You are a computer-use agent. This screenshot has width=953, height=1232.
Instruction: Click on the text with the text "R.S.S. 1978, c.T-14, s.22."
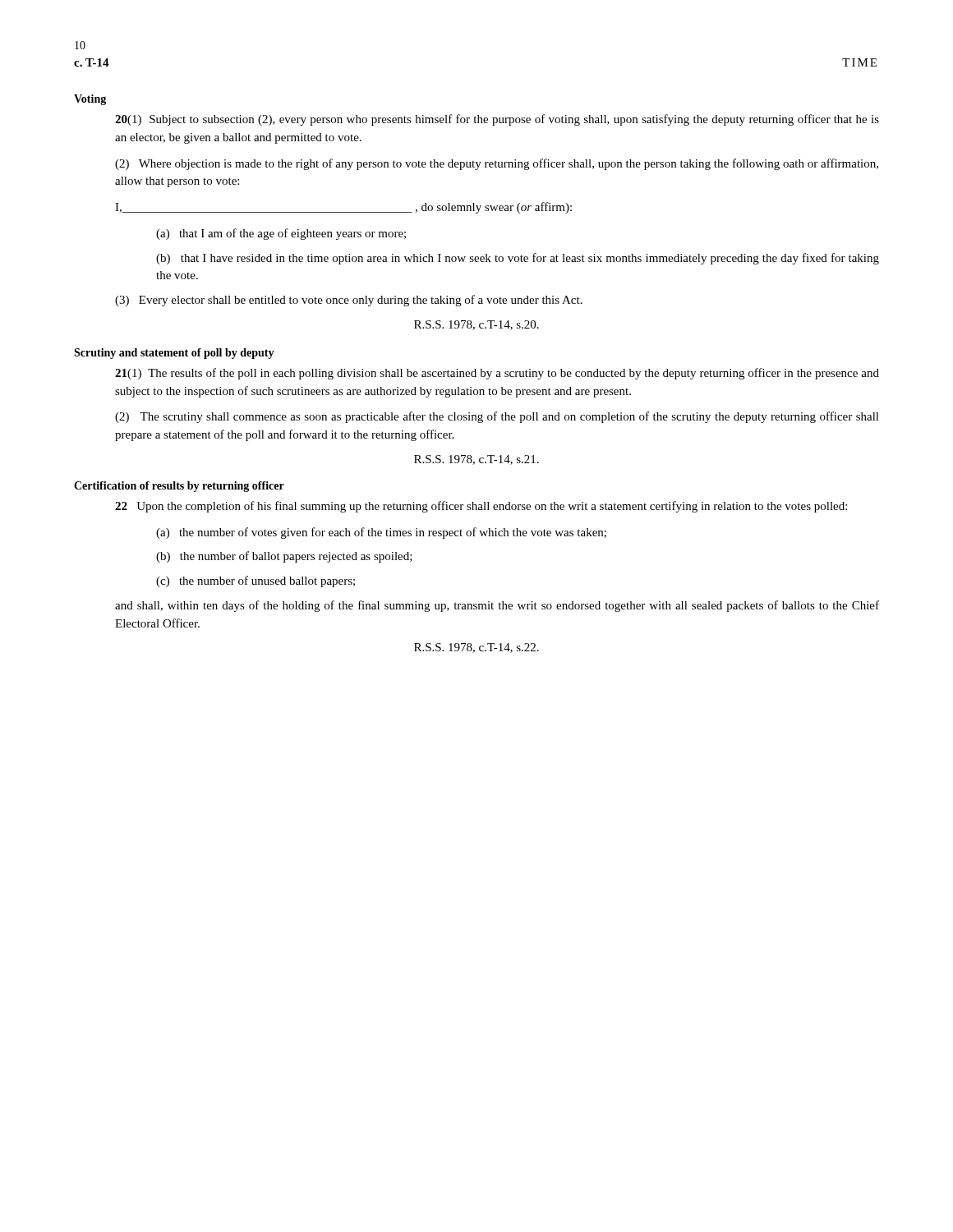click(x=476, y=647)
